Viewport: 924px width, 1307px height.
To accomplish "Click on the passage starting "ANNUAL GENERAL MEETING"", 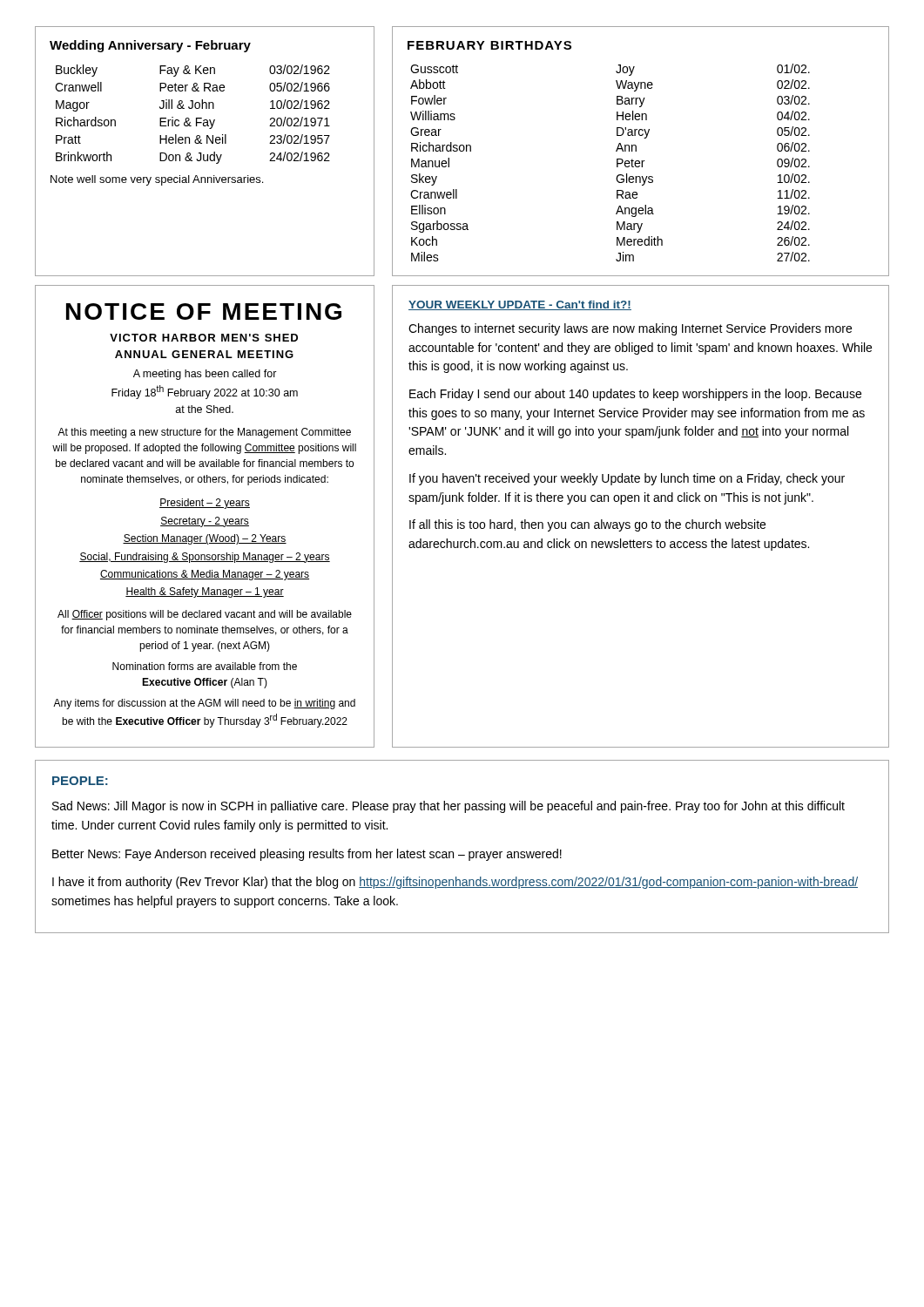I will click(x=205, y=354).
